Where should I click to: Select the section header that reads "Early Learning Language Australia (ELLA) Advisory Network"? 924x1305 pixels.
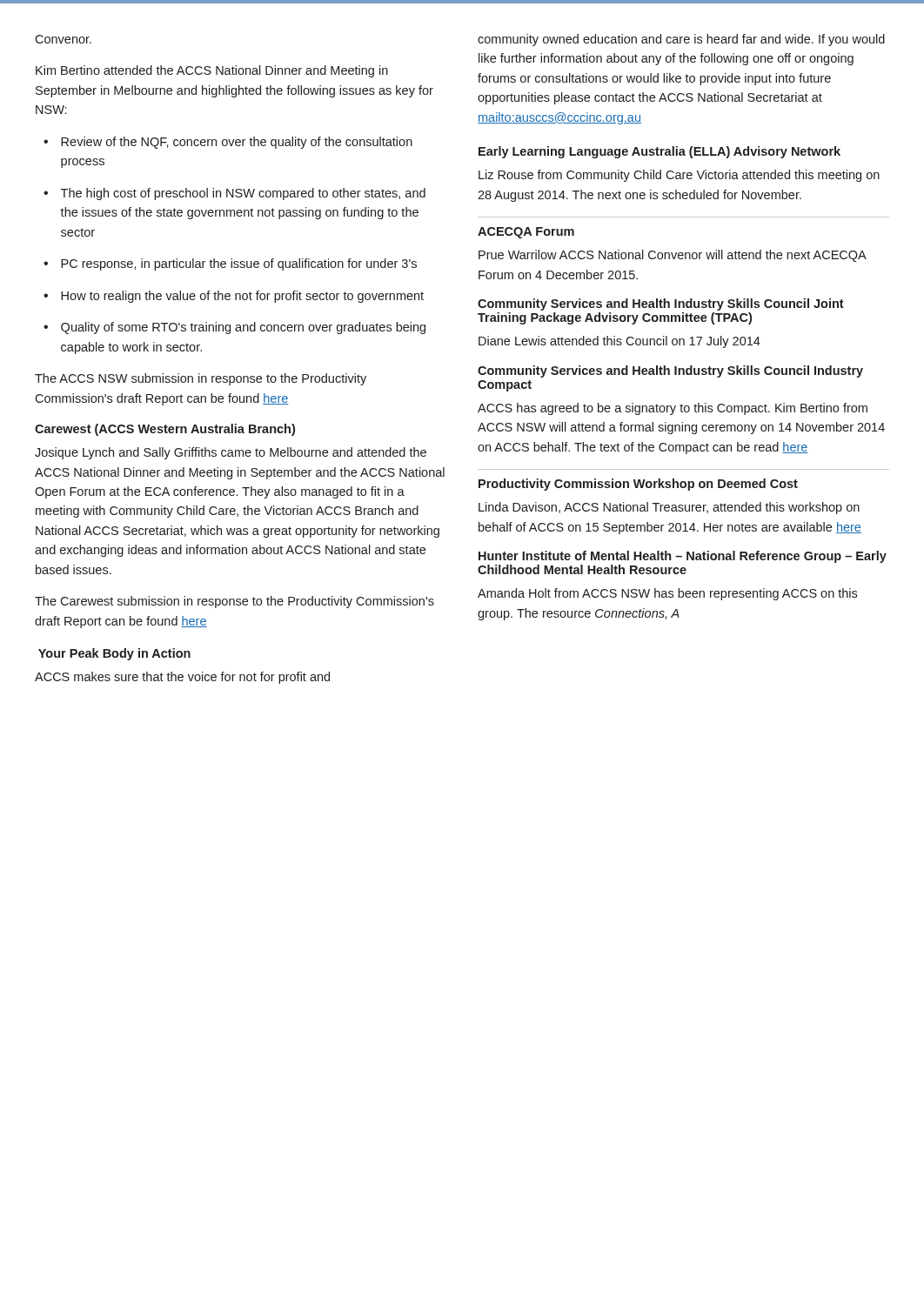[x=659, y=152]
